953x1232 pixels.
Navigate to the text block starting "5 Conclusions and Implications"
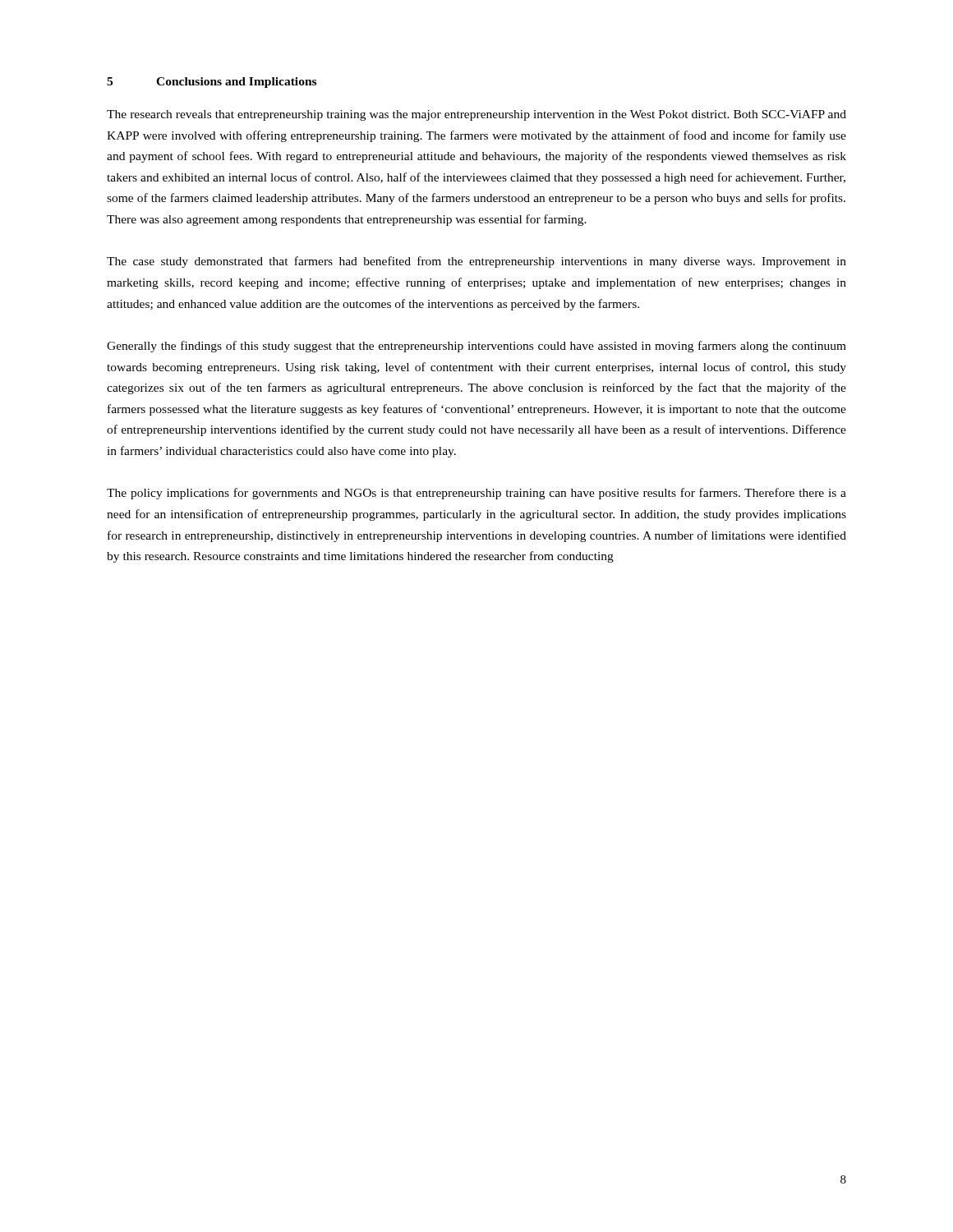tap(212, 81)
